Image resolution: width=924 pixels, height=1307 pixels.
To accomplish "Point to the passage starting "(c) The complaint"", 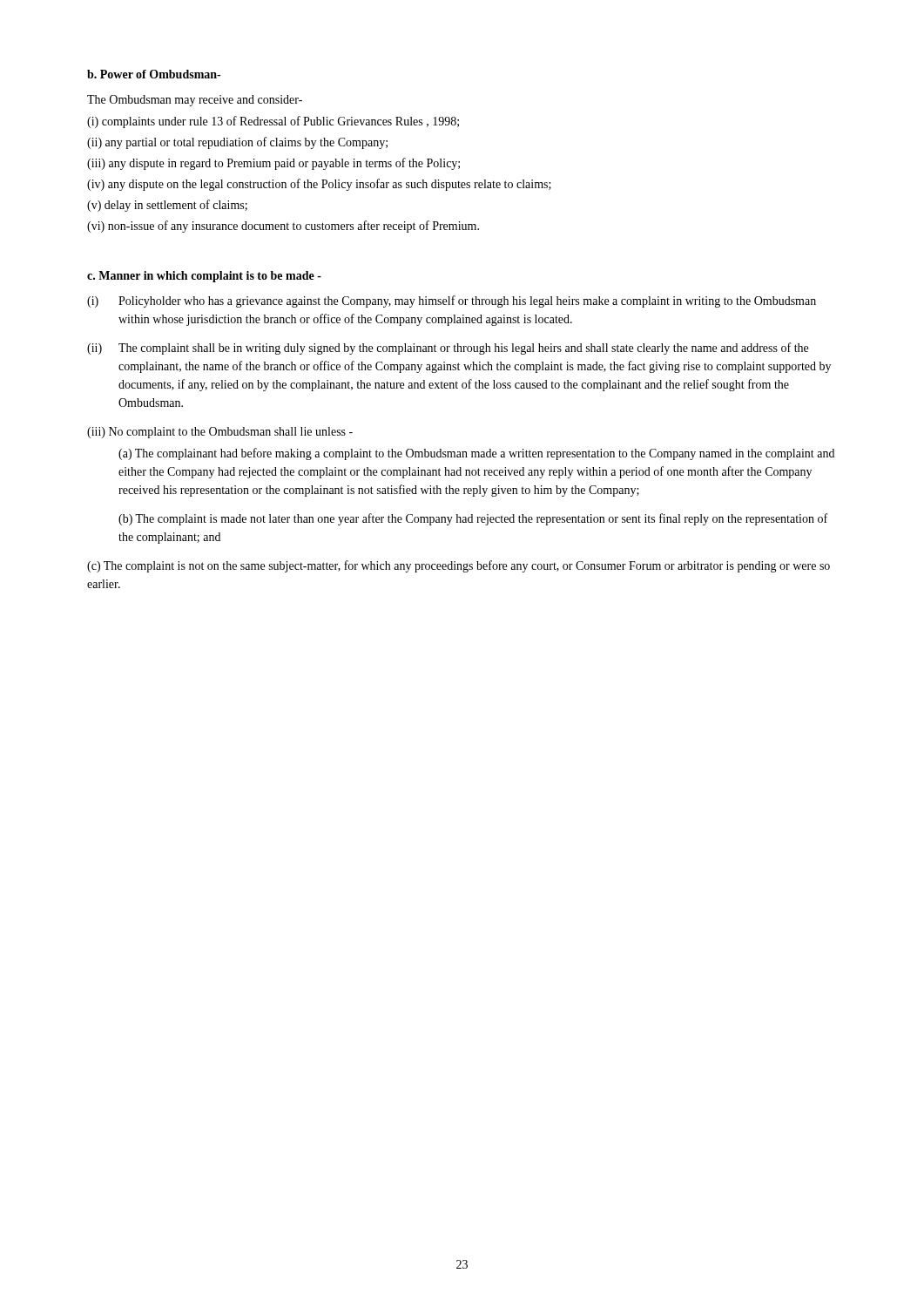I will [x=459, y=575].
